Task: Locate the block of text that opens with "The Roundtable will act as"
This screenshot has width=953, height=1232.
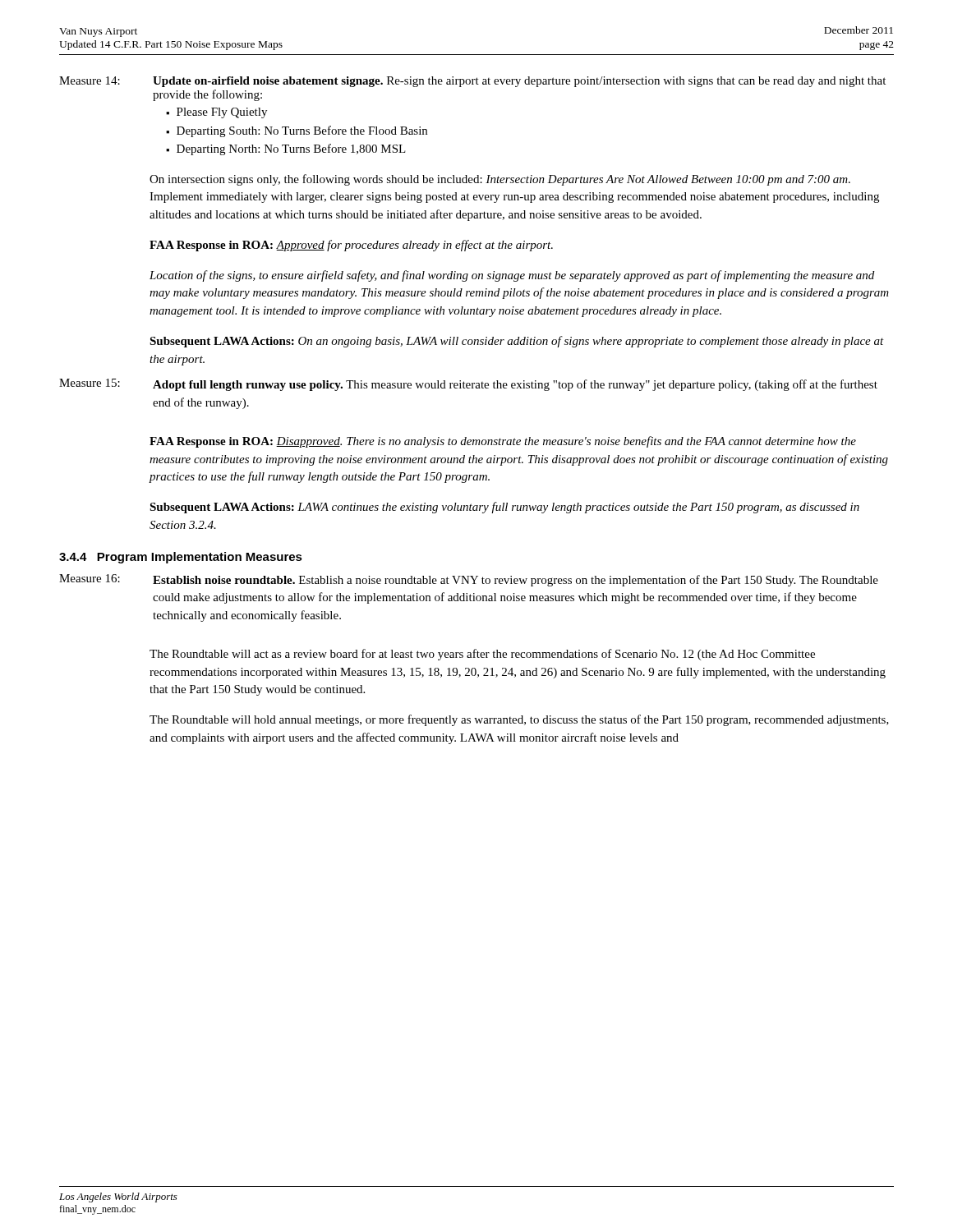Action: (x=518, y=671)
